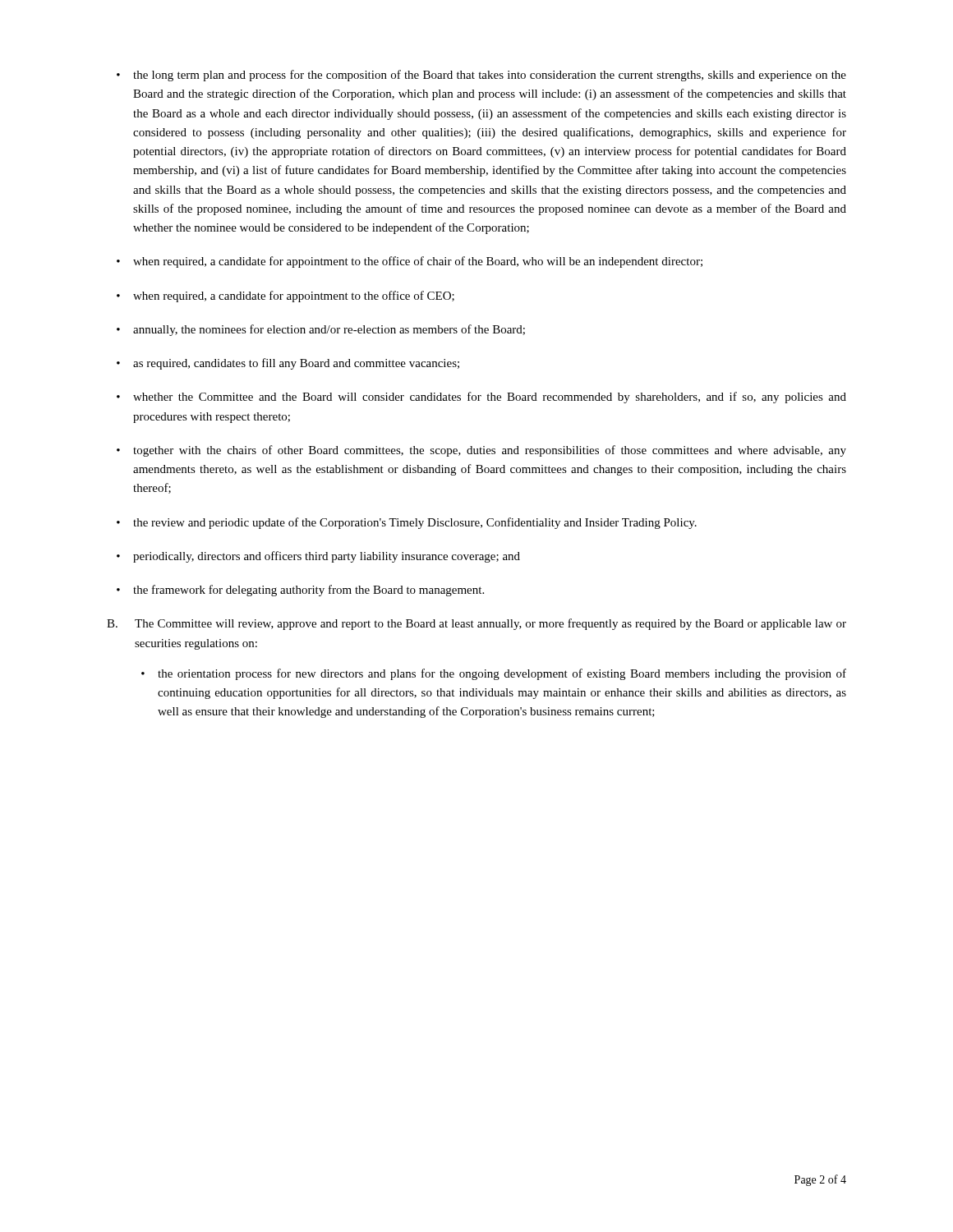Select the list item containing "• the framework"
This screenshot has width=953, height=1232.
476,590
